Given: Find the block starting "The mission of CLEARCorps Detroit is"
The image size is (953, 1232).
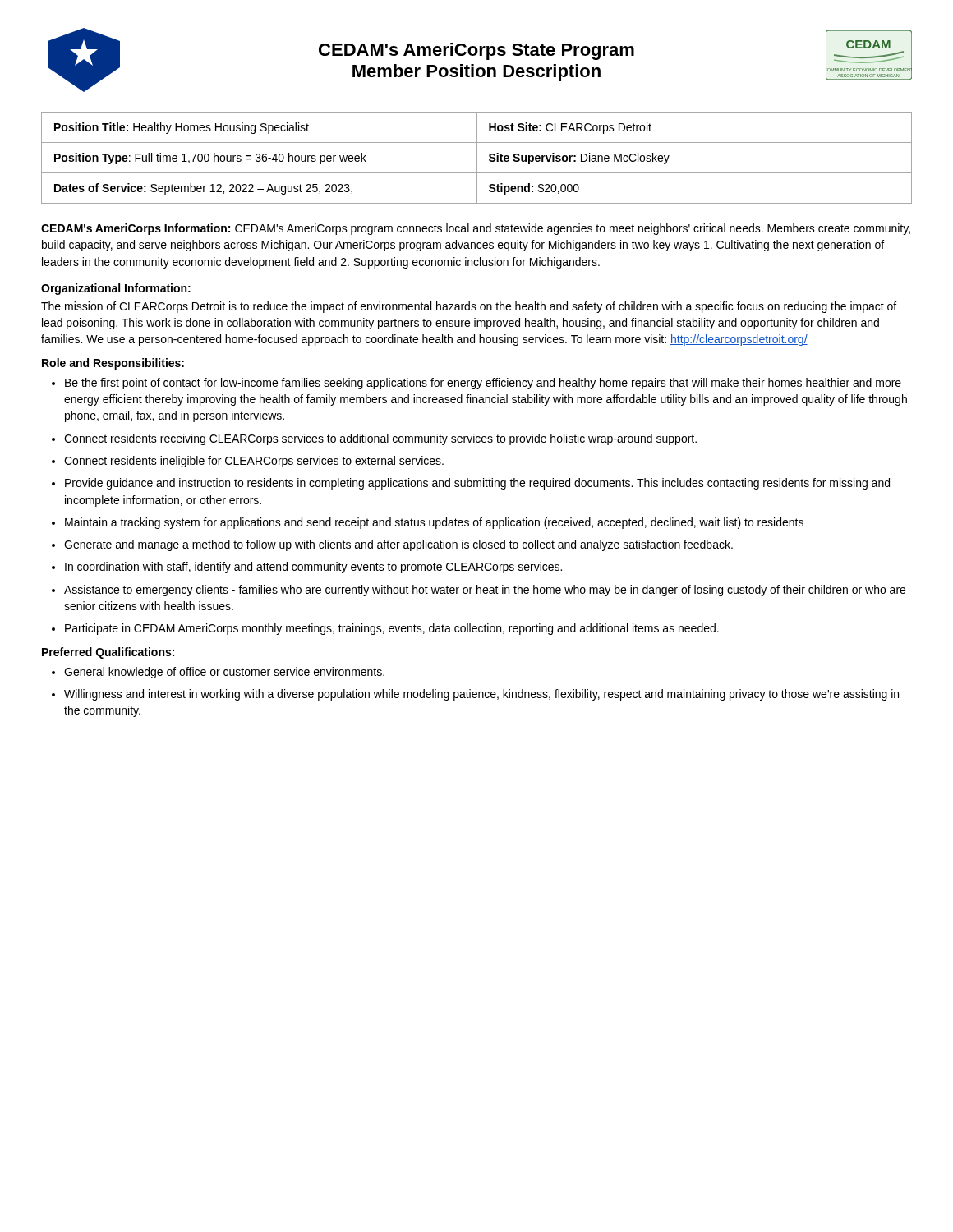Looking at the screenshot, I should [x=469, y=323].
